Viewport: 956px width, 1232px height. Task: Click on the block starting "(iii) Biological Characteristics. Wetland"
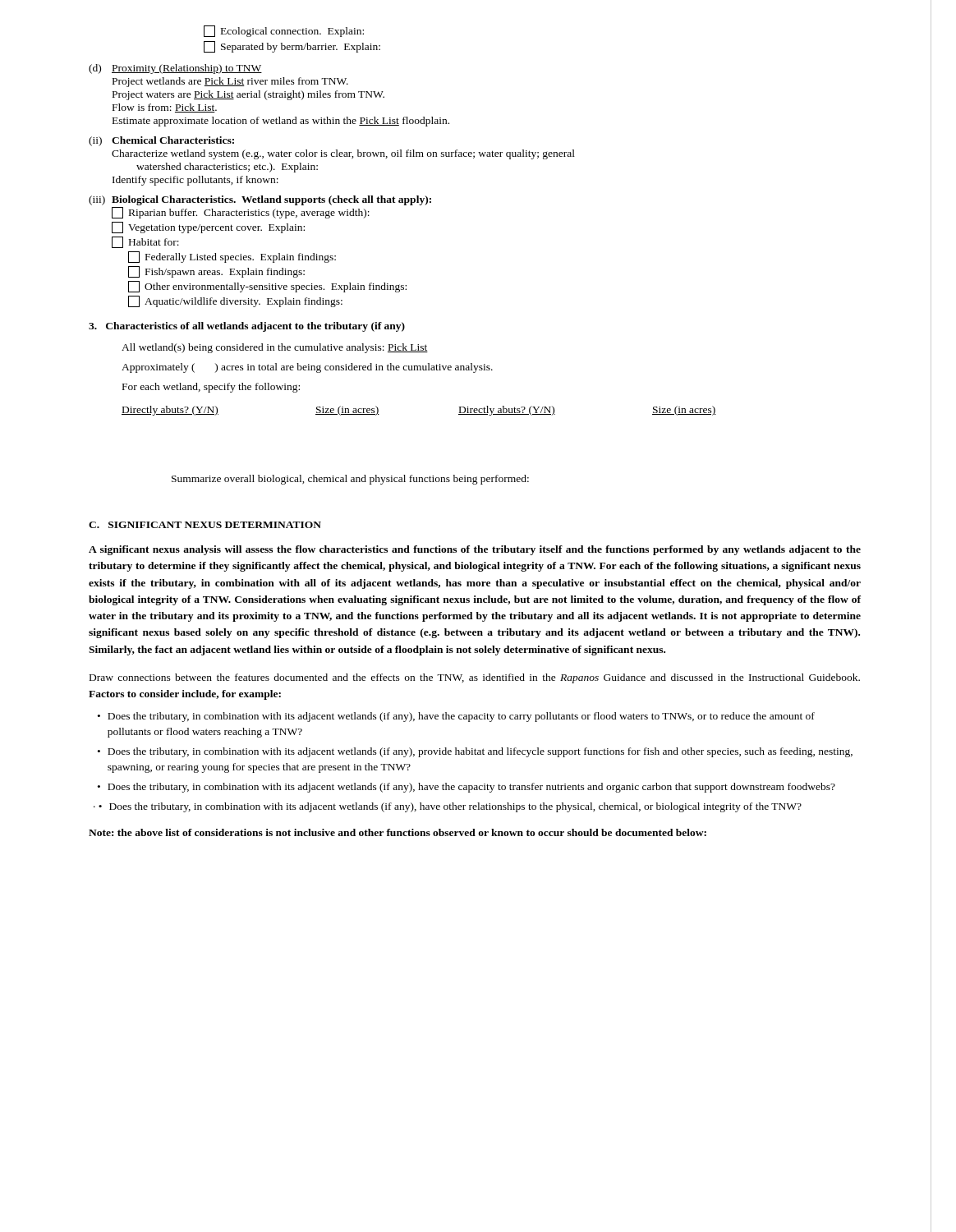coord(260,200)
